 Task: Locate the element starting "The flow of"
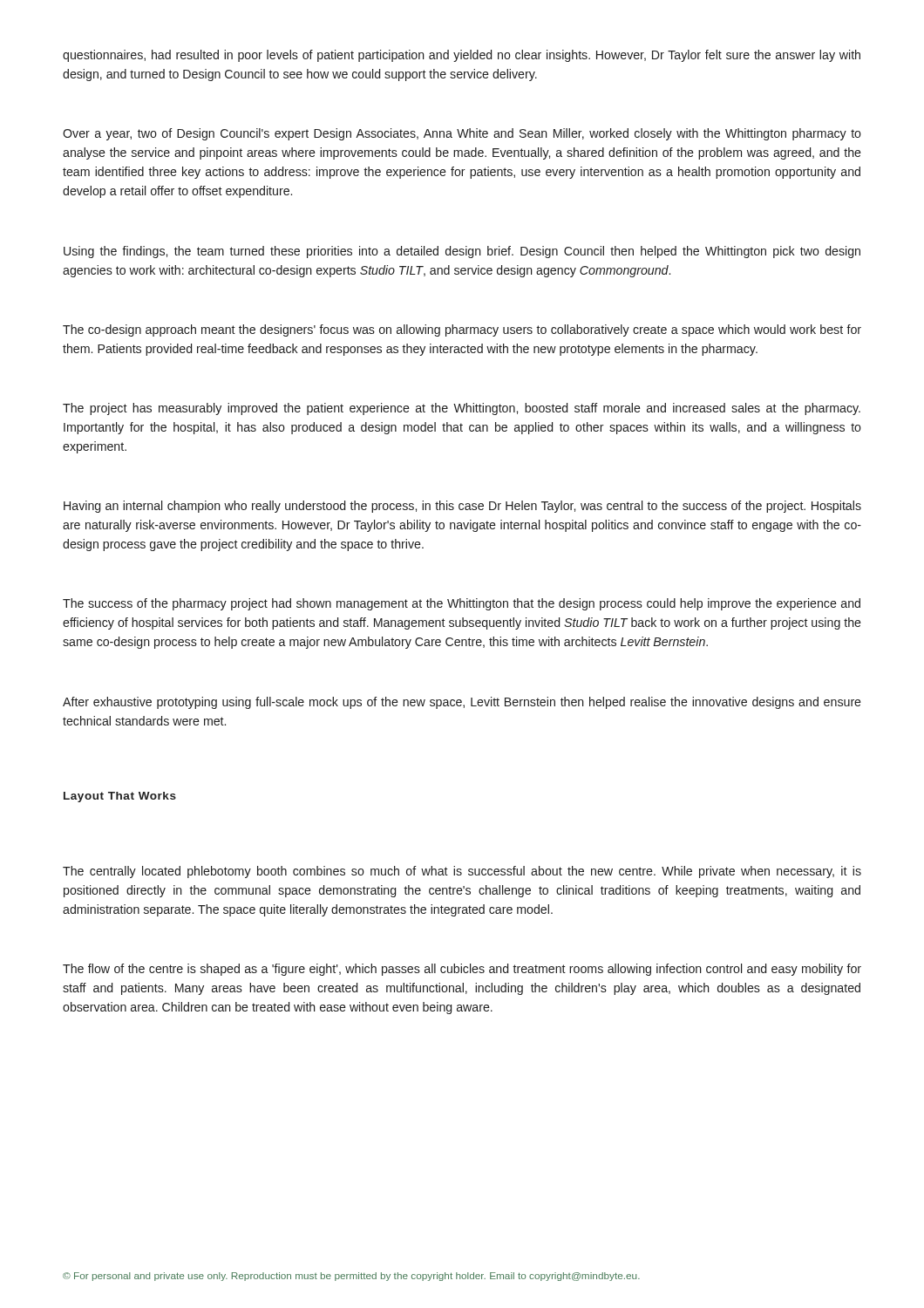click(x=462, y=988)
